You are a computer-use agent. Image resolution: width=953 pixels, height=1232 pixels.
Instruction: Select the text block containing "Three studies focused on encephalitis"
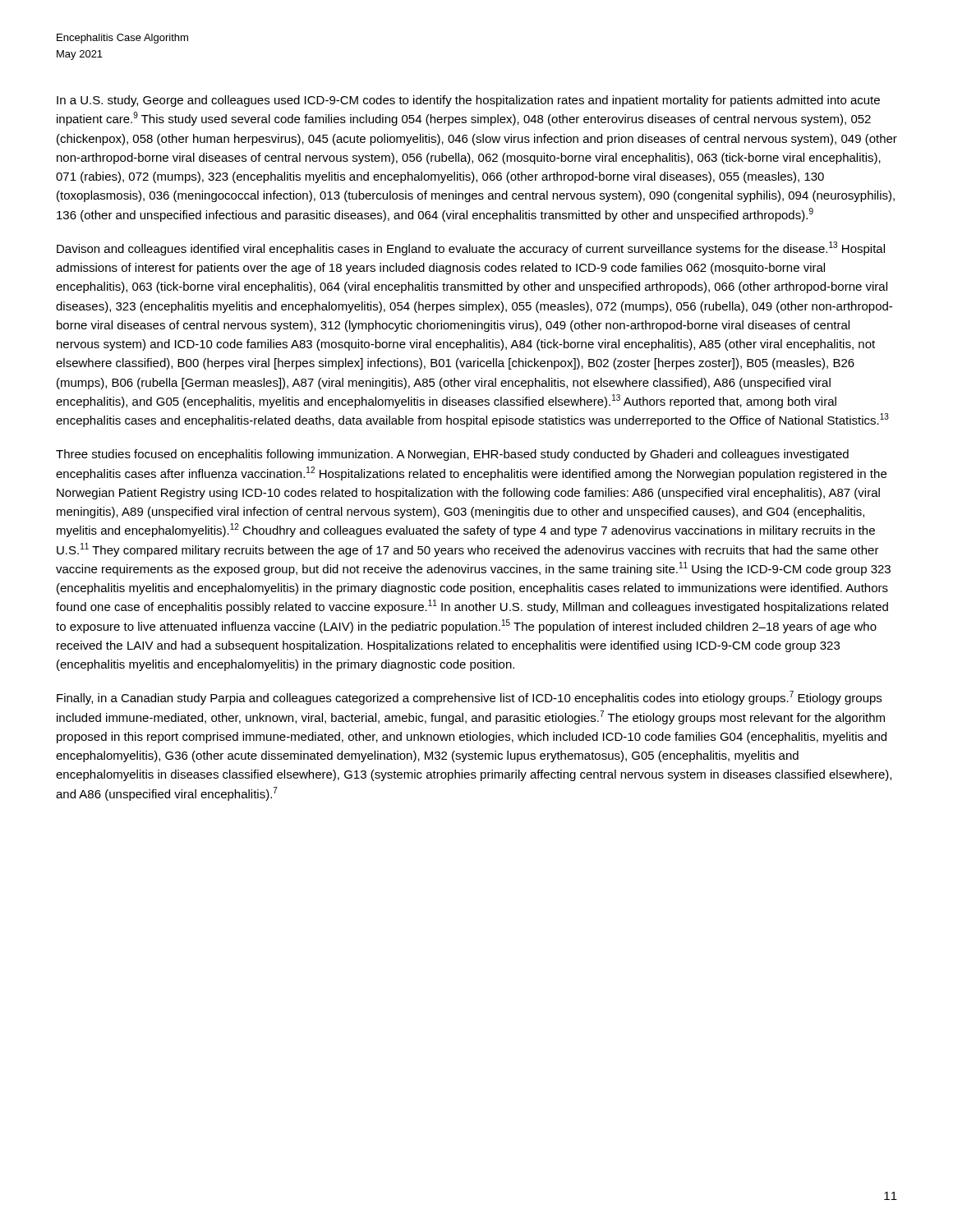pyautogui.click(x=473, y=559)
